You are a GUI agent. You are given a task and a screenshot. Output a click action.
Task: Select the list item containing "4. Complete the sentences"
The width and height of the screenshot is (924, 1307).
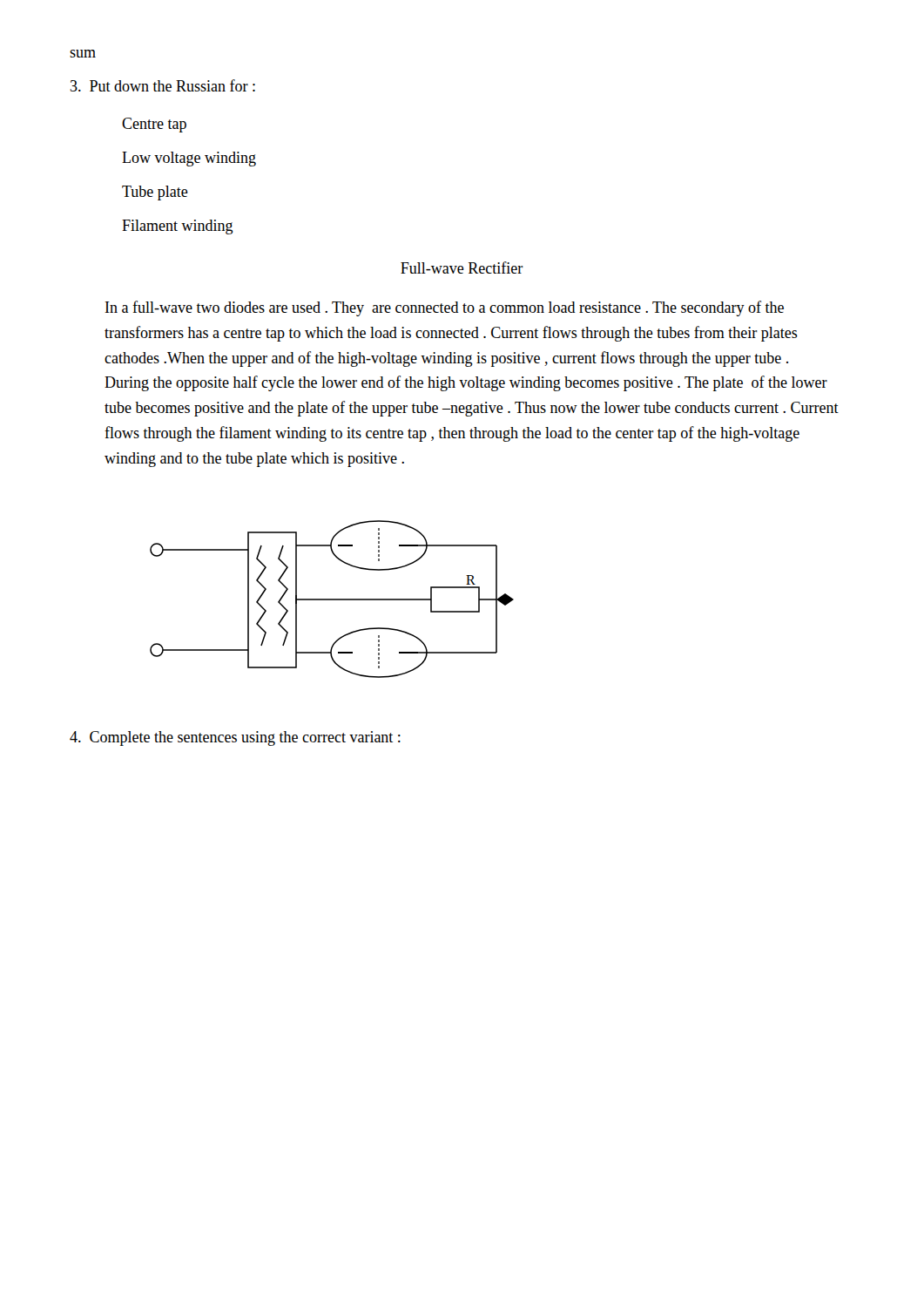point(236,737)
